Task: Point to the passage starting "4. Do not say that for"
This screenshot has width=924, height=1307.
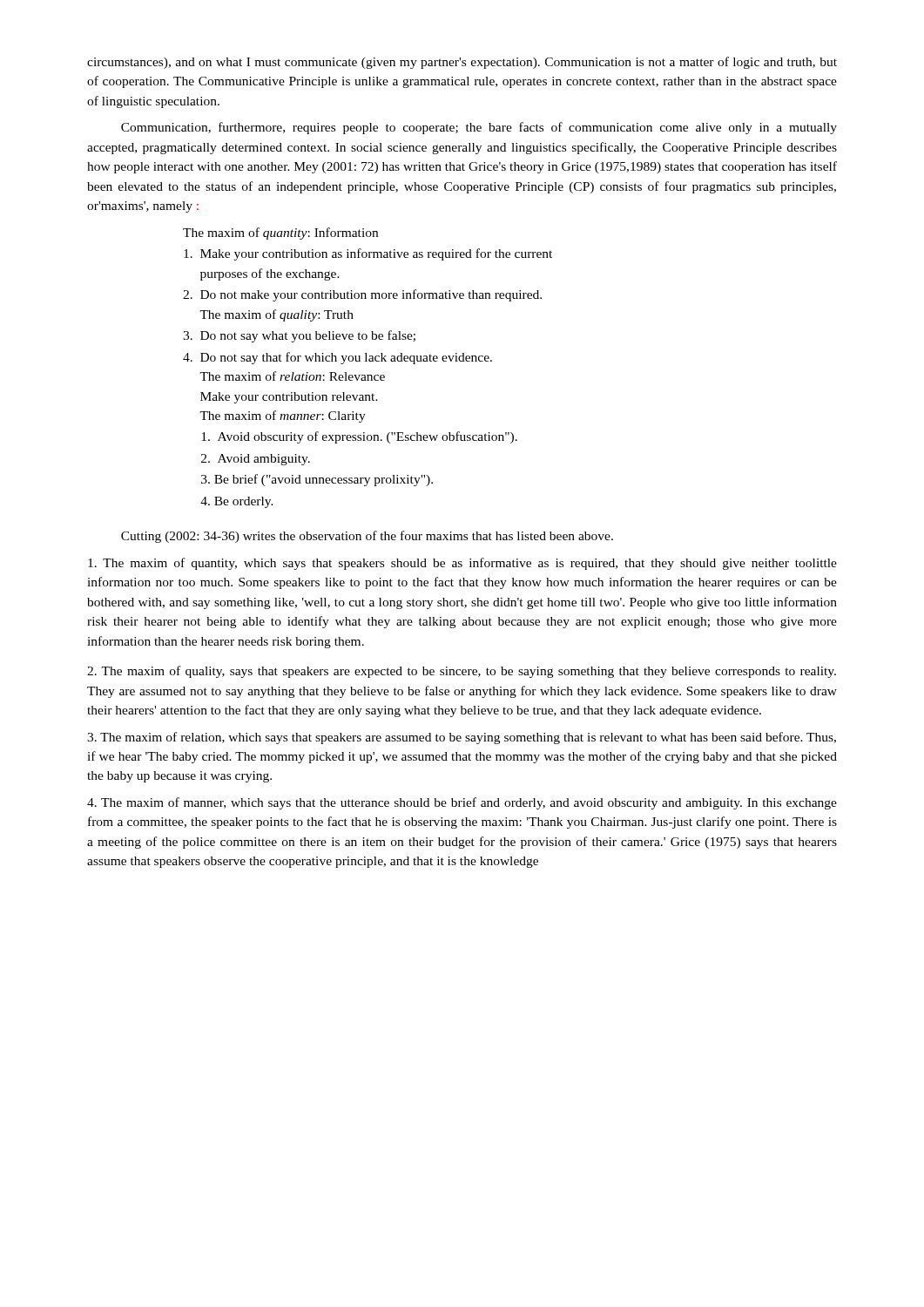Action: (338, 386)
